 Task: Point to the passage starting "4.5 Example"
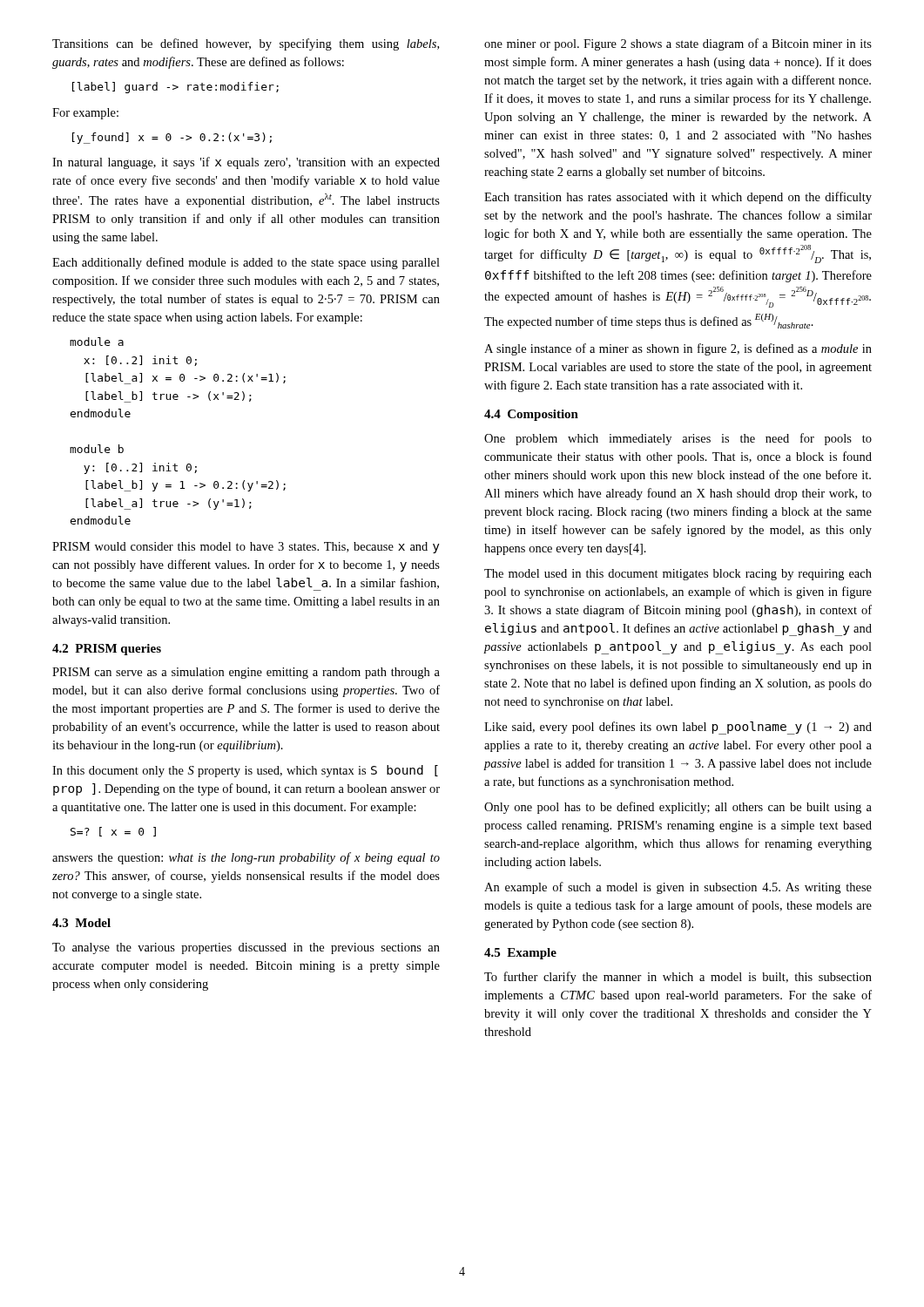(520, 954)
